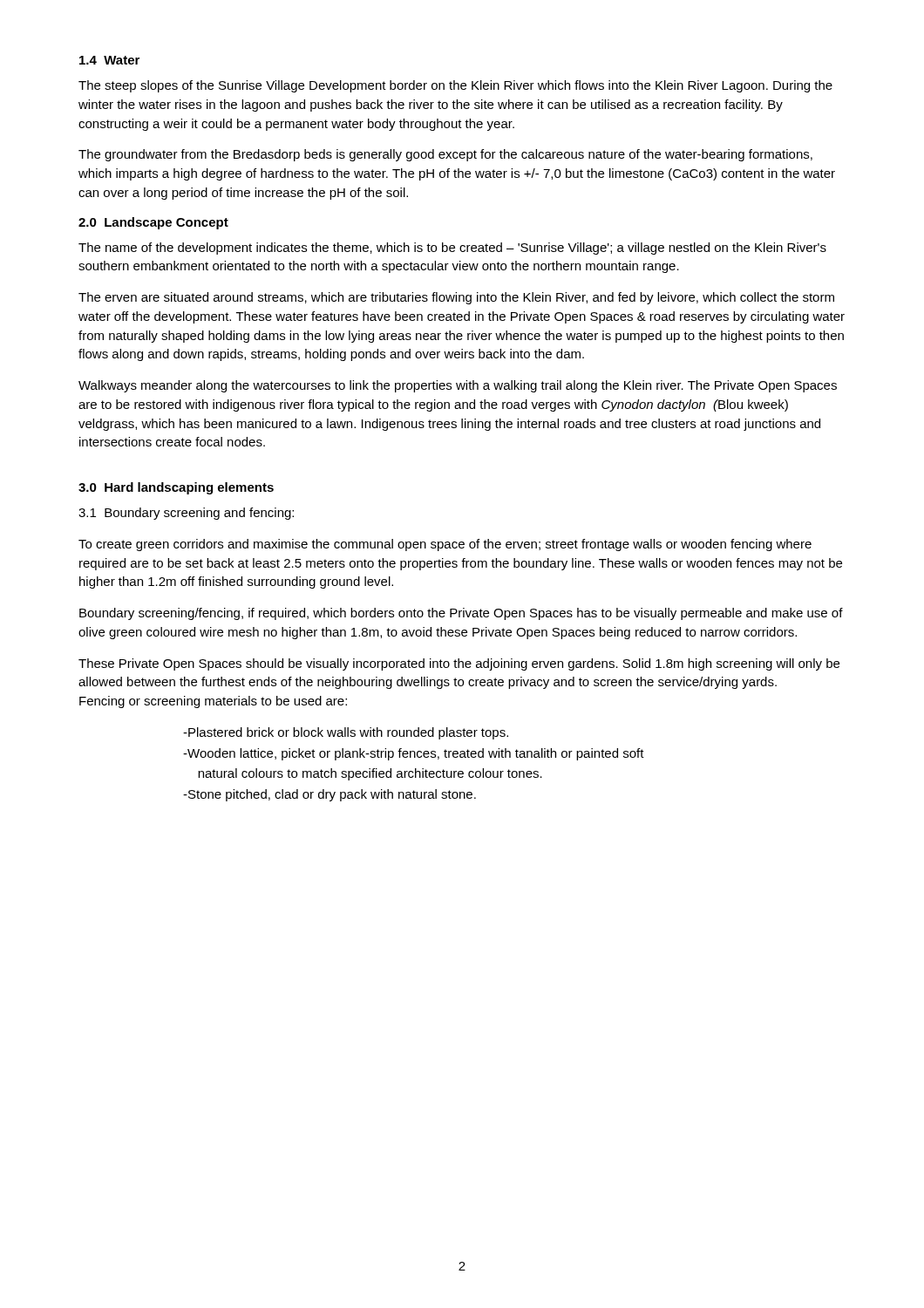Locate the text starting "These Private Open"
This screenshot has height=1308, width=924.
(459, 682)
